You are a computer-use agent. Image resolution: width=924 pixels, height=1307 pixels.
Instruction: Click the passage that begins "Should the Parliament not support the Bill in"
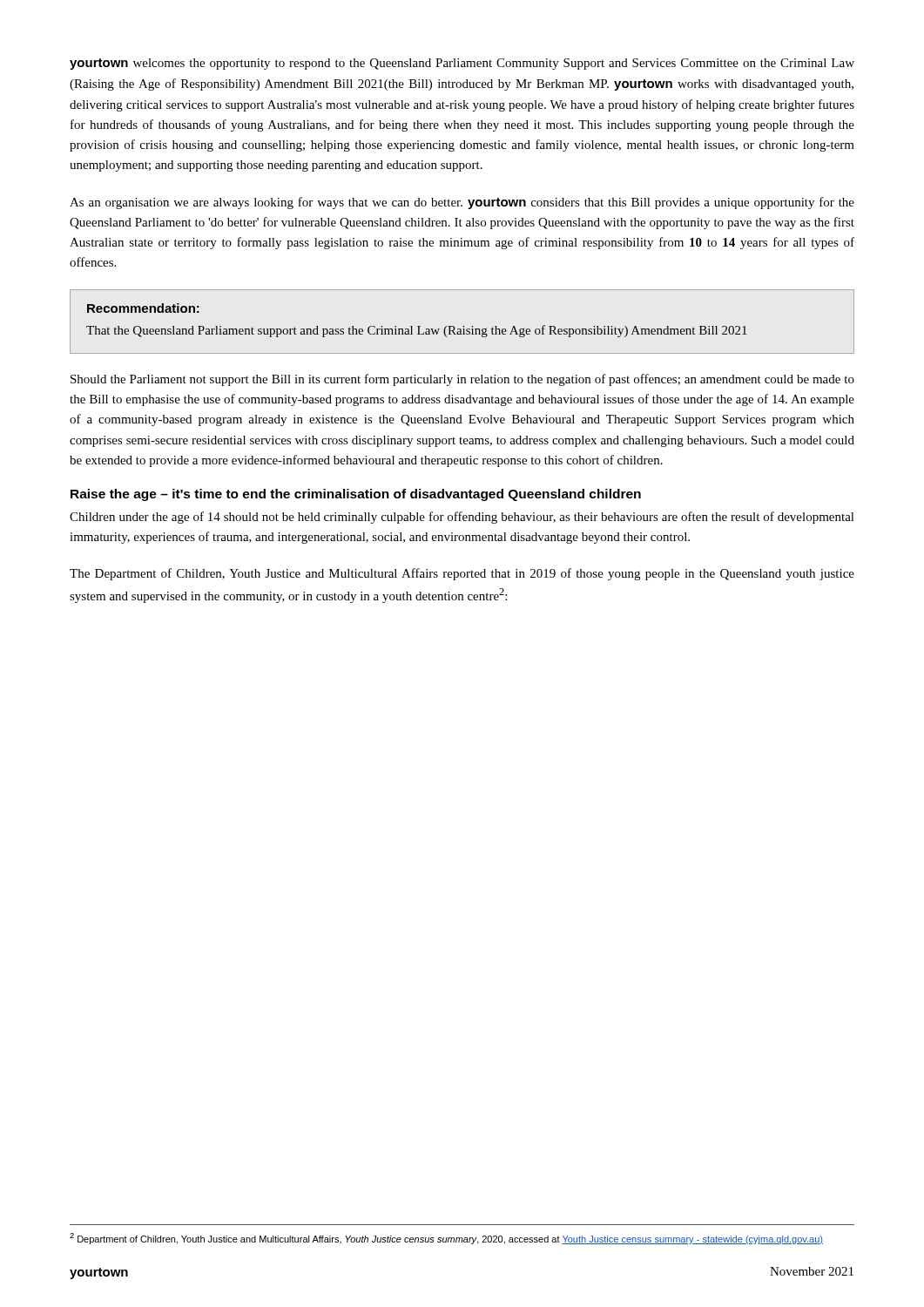(462, 419)
